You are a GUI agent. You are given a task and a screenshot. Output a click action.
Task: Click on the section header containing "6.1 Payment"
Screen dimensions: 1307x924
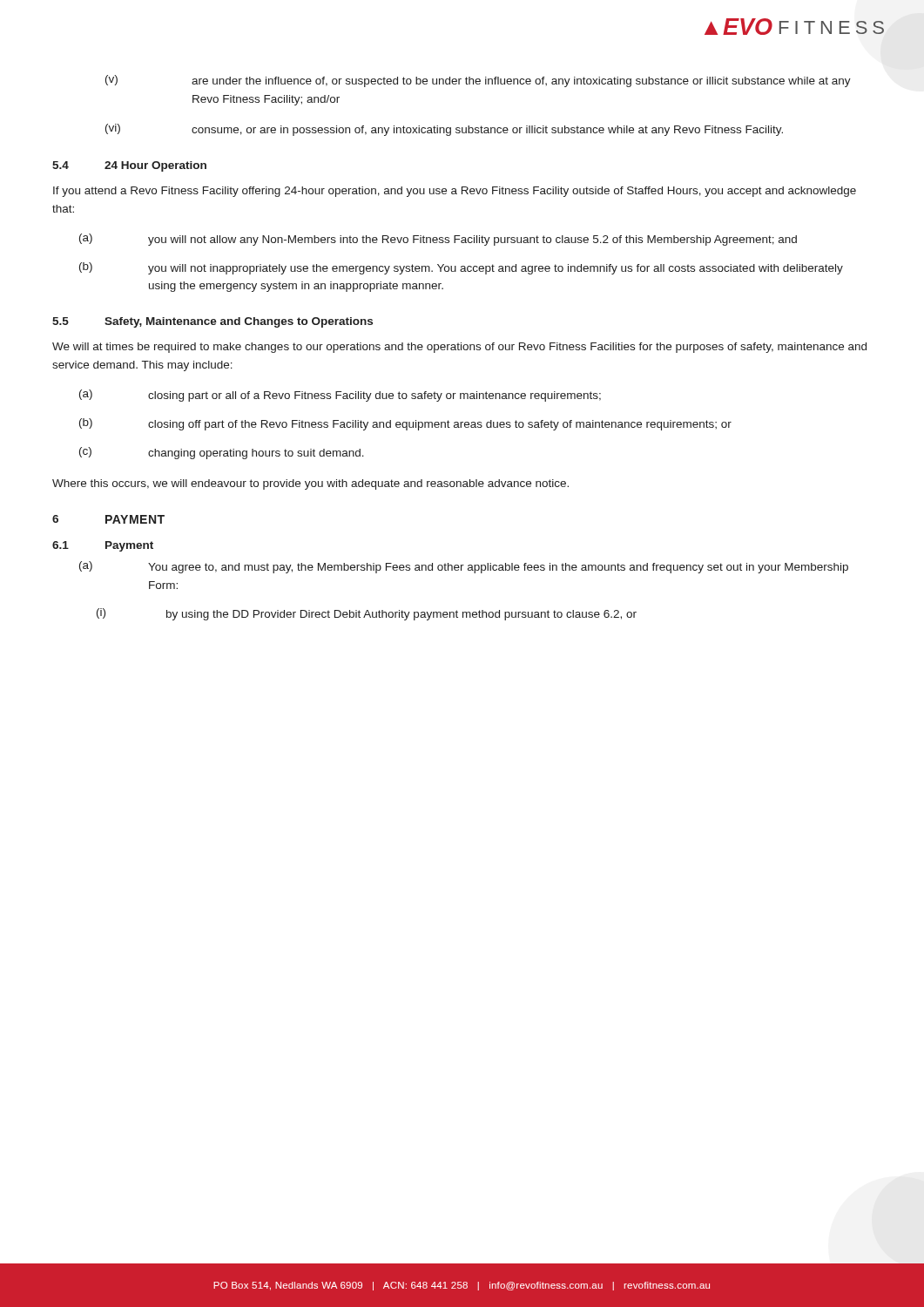[103, 545]
